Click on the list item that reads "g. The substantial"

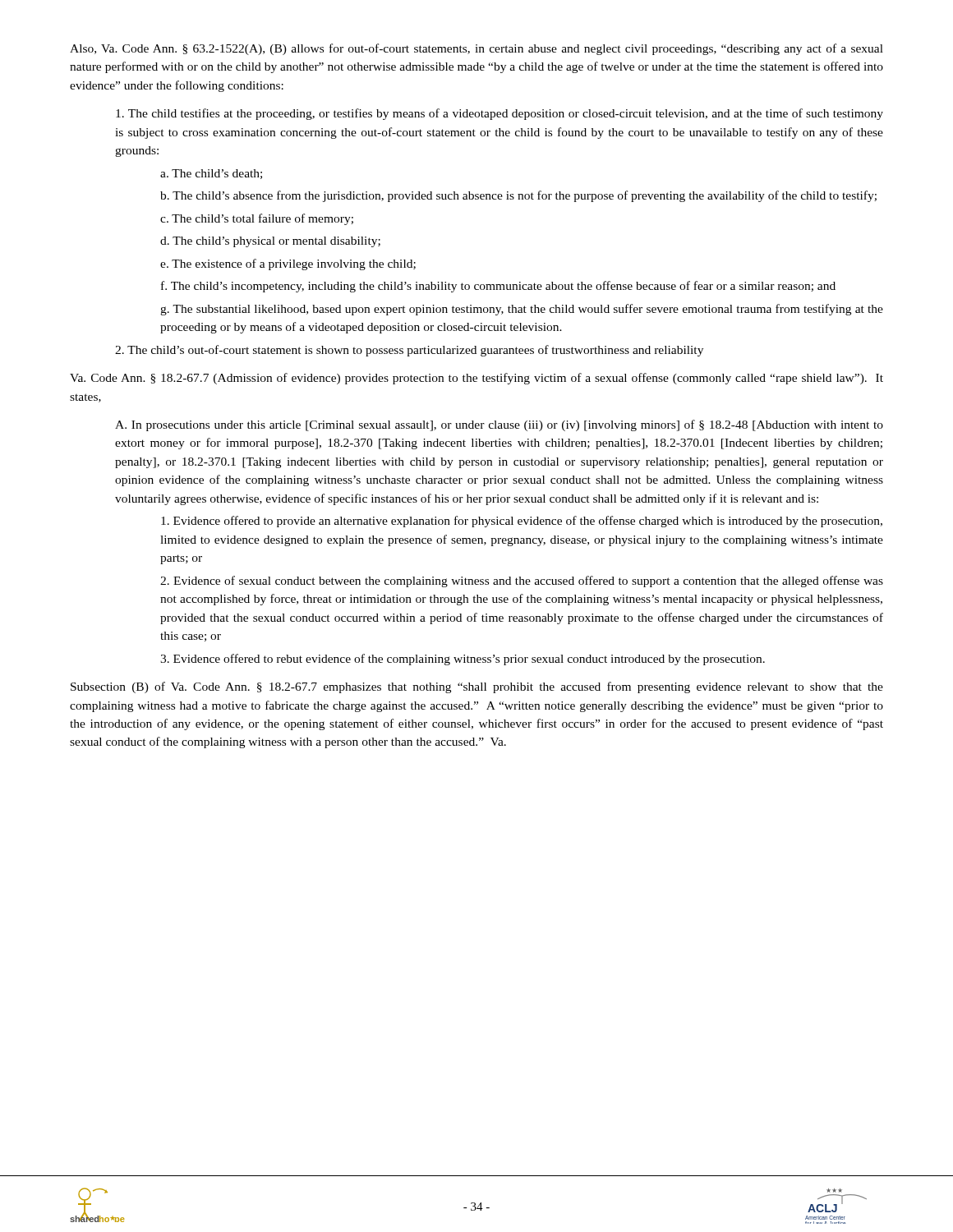pos(522,317)
